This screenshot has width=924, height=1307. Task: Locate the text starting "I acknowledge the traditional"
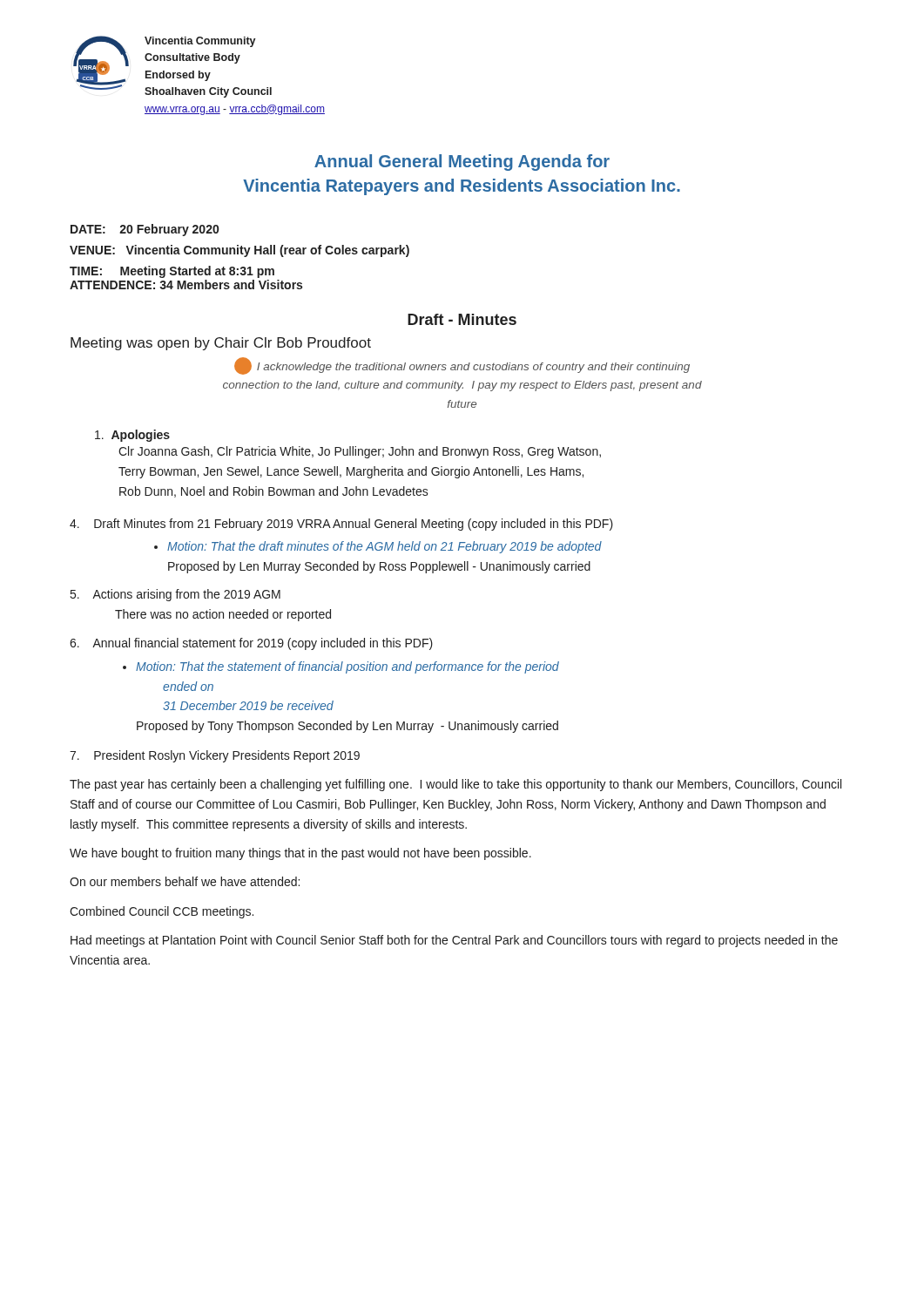coord(462,384)
